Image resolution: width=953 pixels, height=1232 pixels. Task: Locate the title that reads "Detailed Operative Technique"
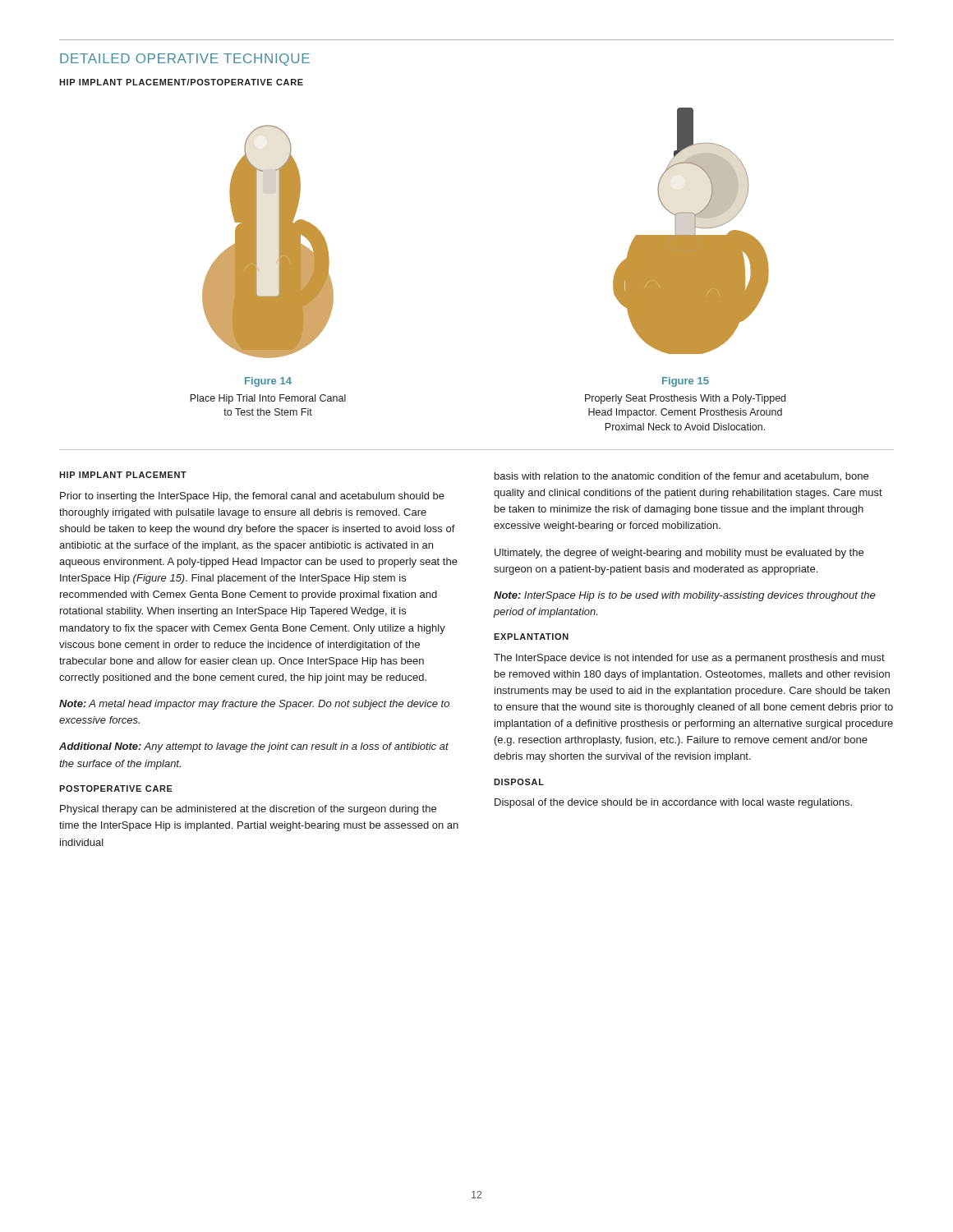click(185, 60)
